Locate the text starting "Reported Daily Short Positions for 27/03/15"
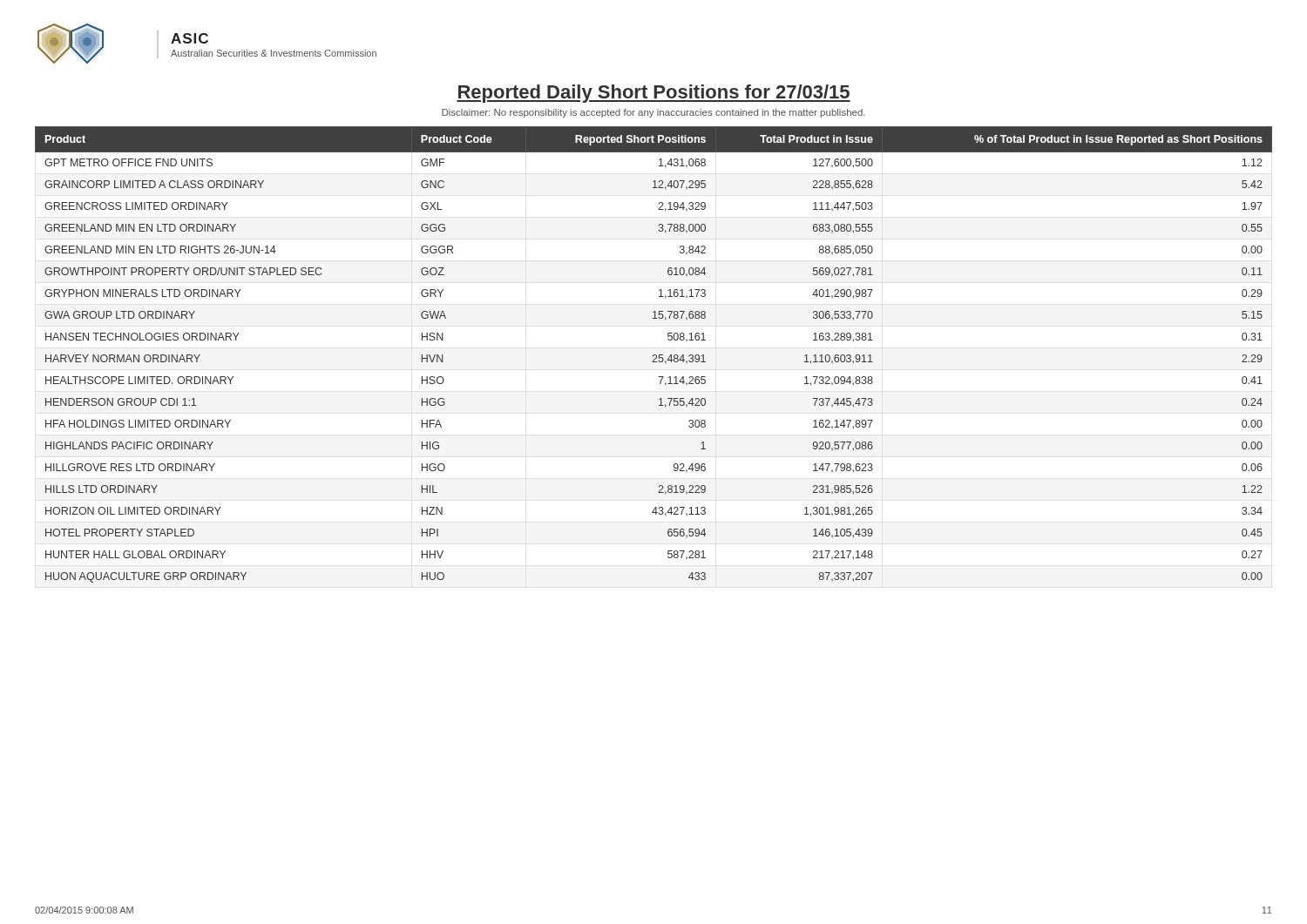The width and height of the screenshot is (1307, 924). [654, 92]
